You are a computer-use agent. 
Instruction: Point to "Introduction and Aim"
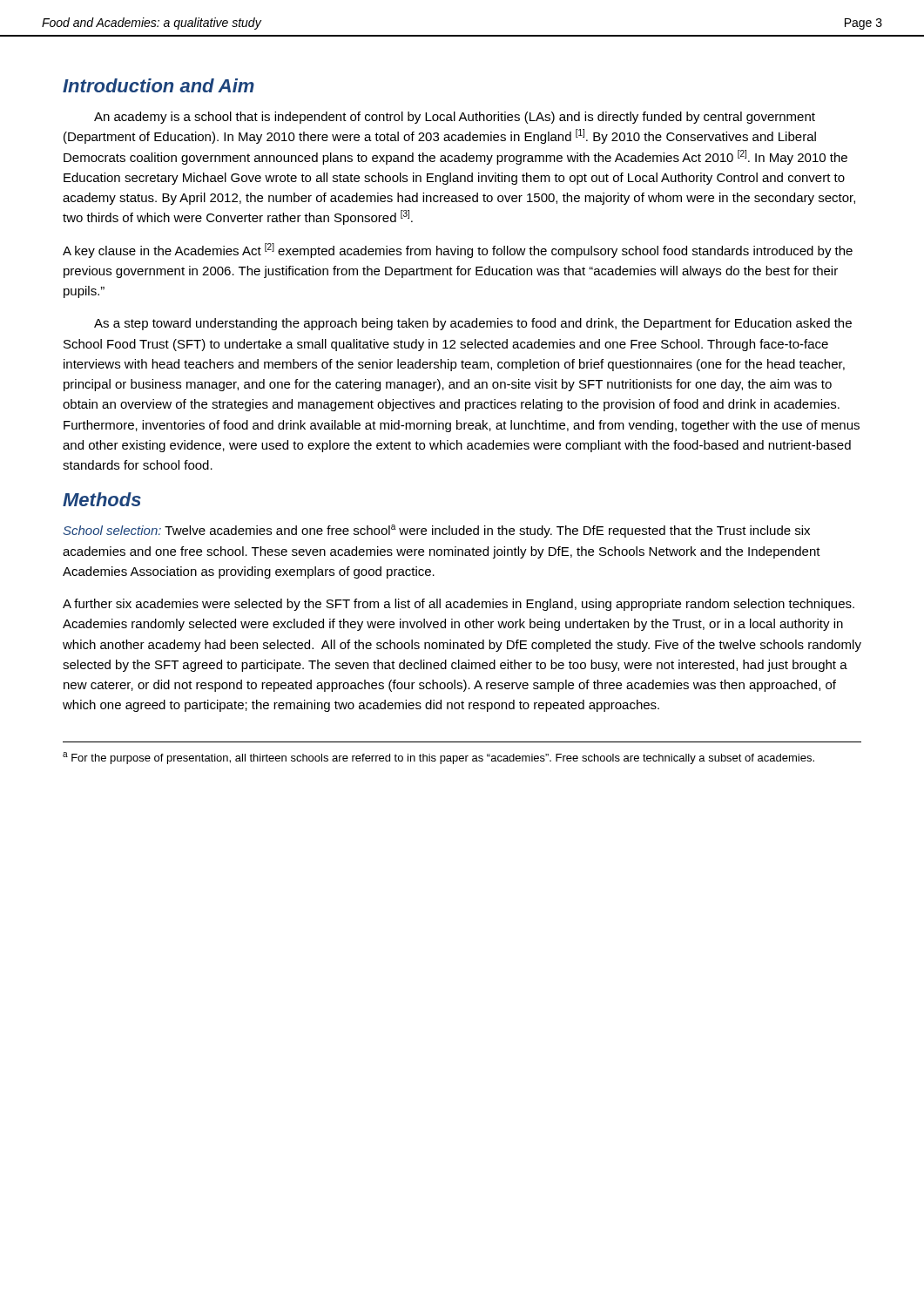coord(159,86)
